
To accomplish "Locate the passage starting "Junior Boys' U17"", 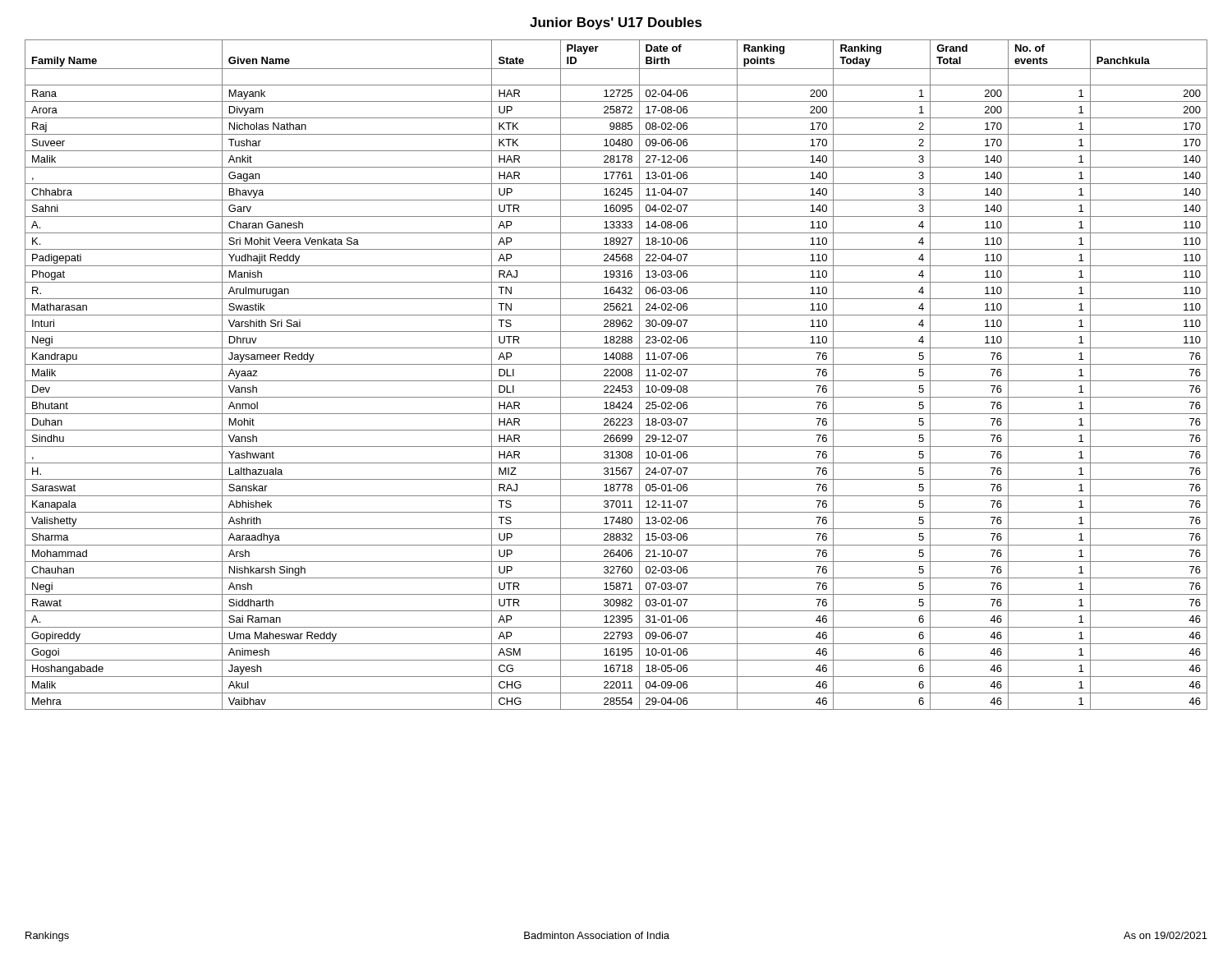I will coord(616,23).
